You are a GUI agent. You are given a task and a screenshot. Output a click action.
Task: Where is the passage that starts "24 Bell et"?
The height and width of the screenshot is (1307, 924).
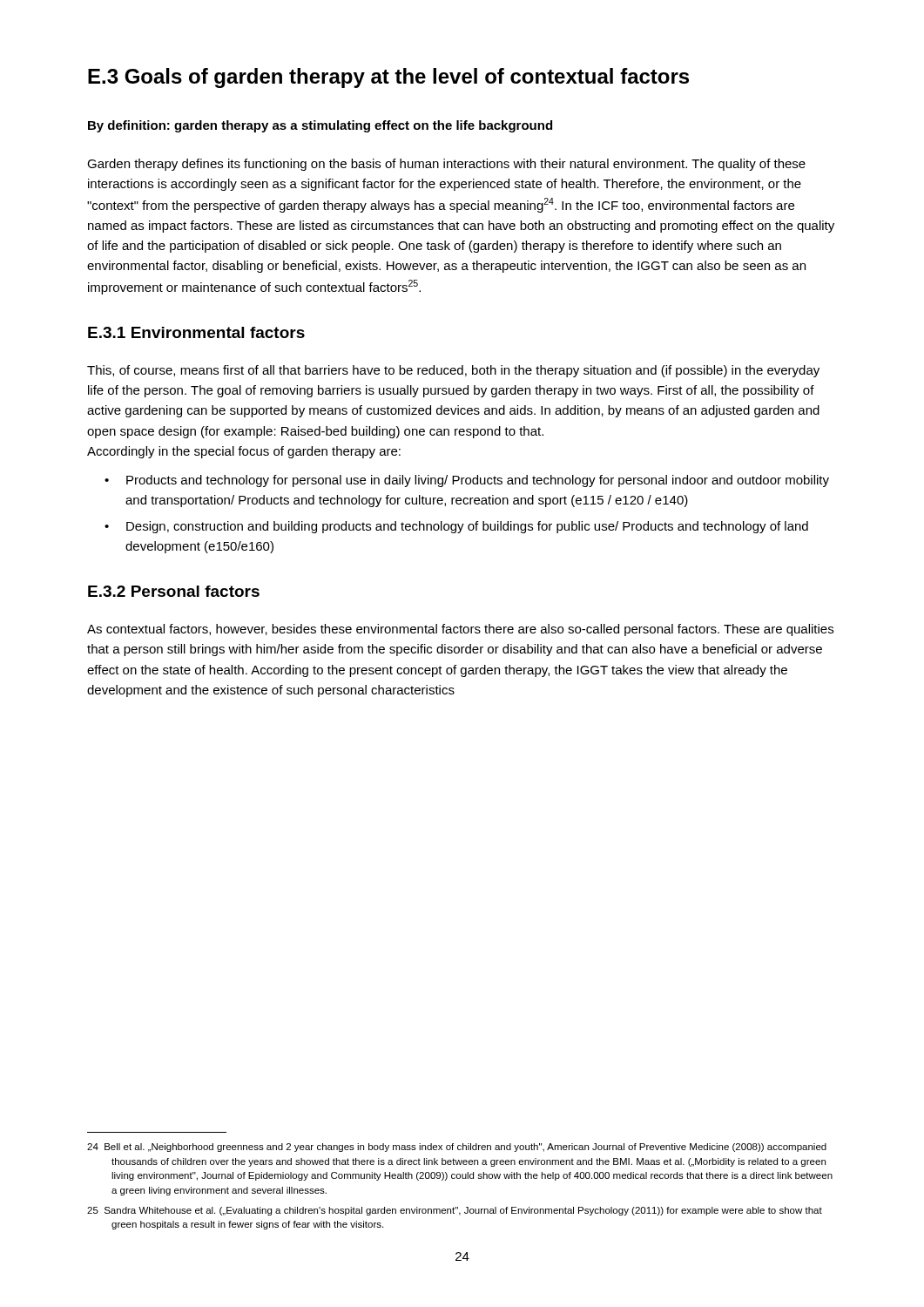[x=460, y=1168]
